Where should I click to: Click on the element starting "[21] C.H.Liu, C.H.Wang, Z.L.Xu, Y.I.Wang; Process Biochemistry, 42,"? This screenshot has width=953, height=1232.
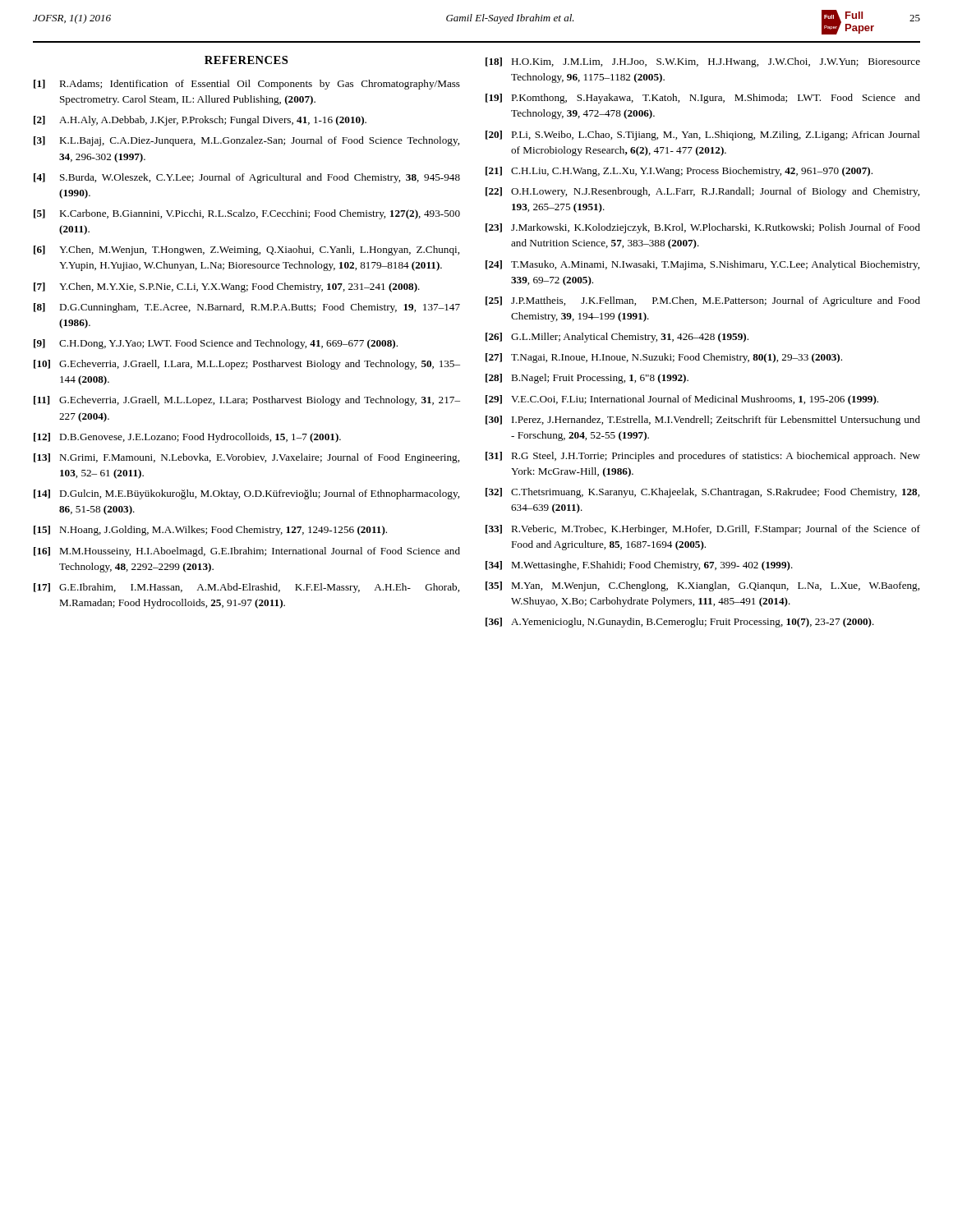[x=702, y=170]
